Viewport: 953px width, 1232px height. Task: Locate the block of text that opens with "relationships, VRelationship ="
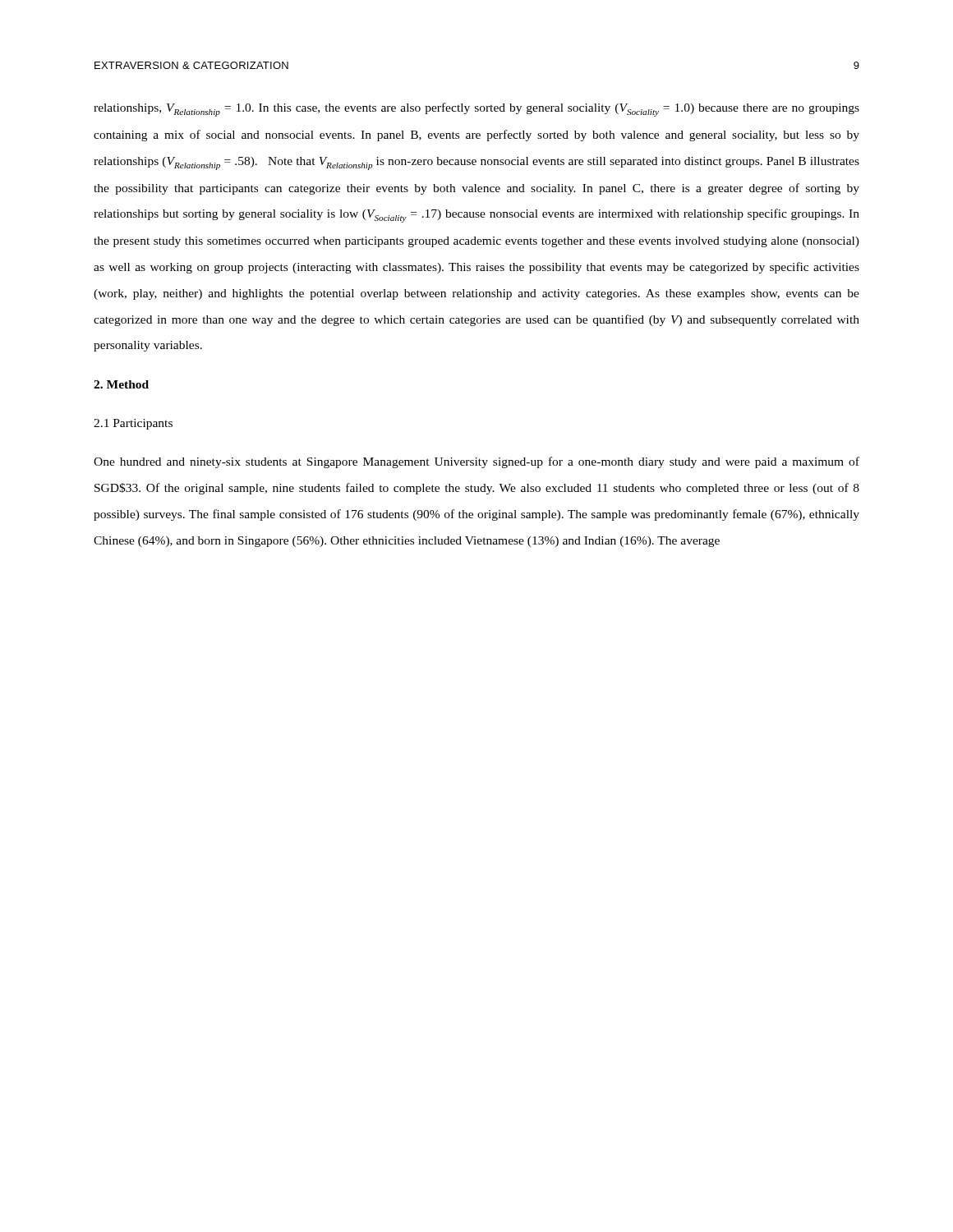[x=476, y=226]
